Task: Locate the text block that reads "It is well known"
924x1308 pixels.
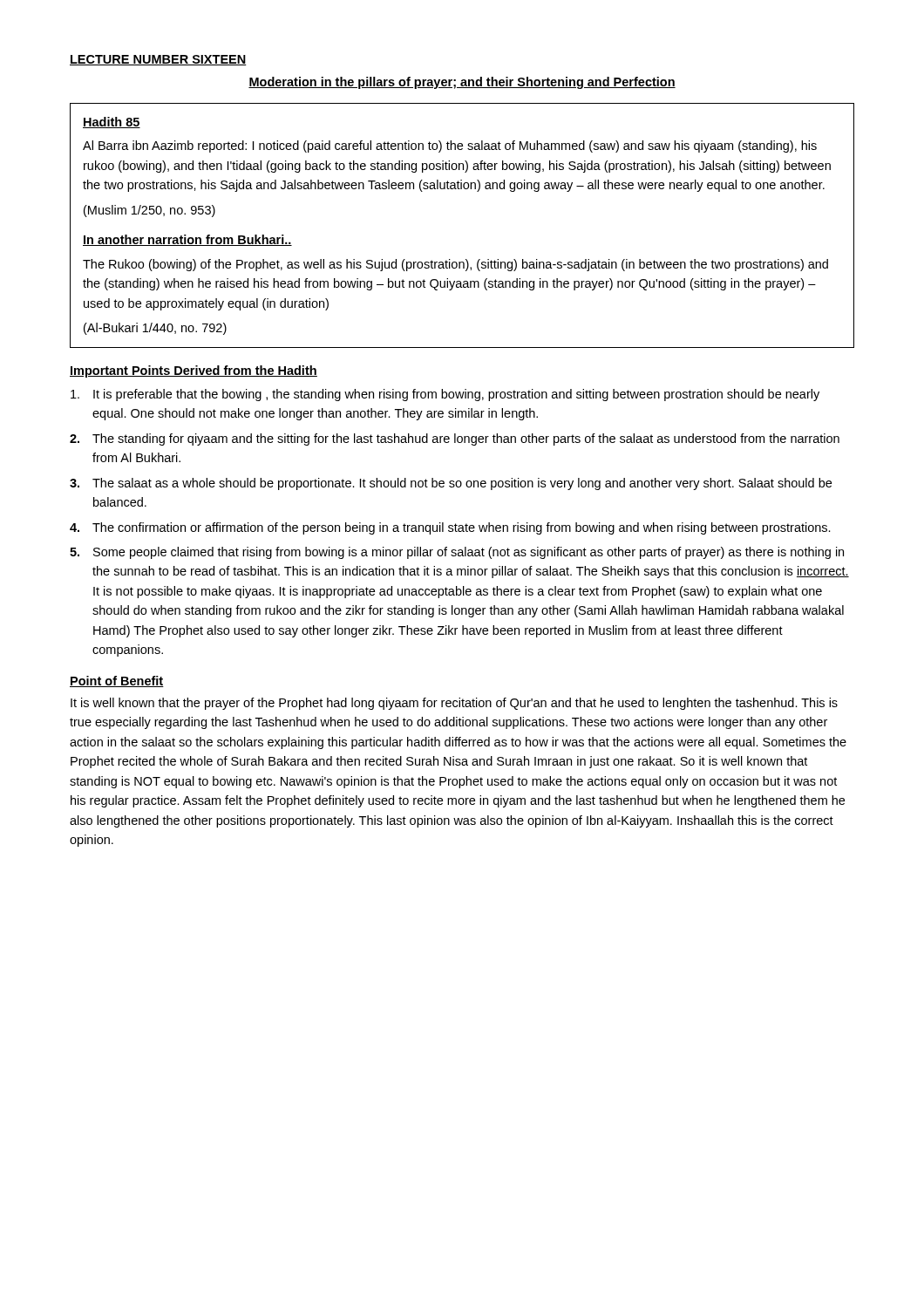Action: point(458,771)
